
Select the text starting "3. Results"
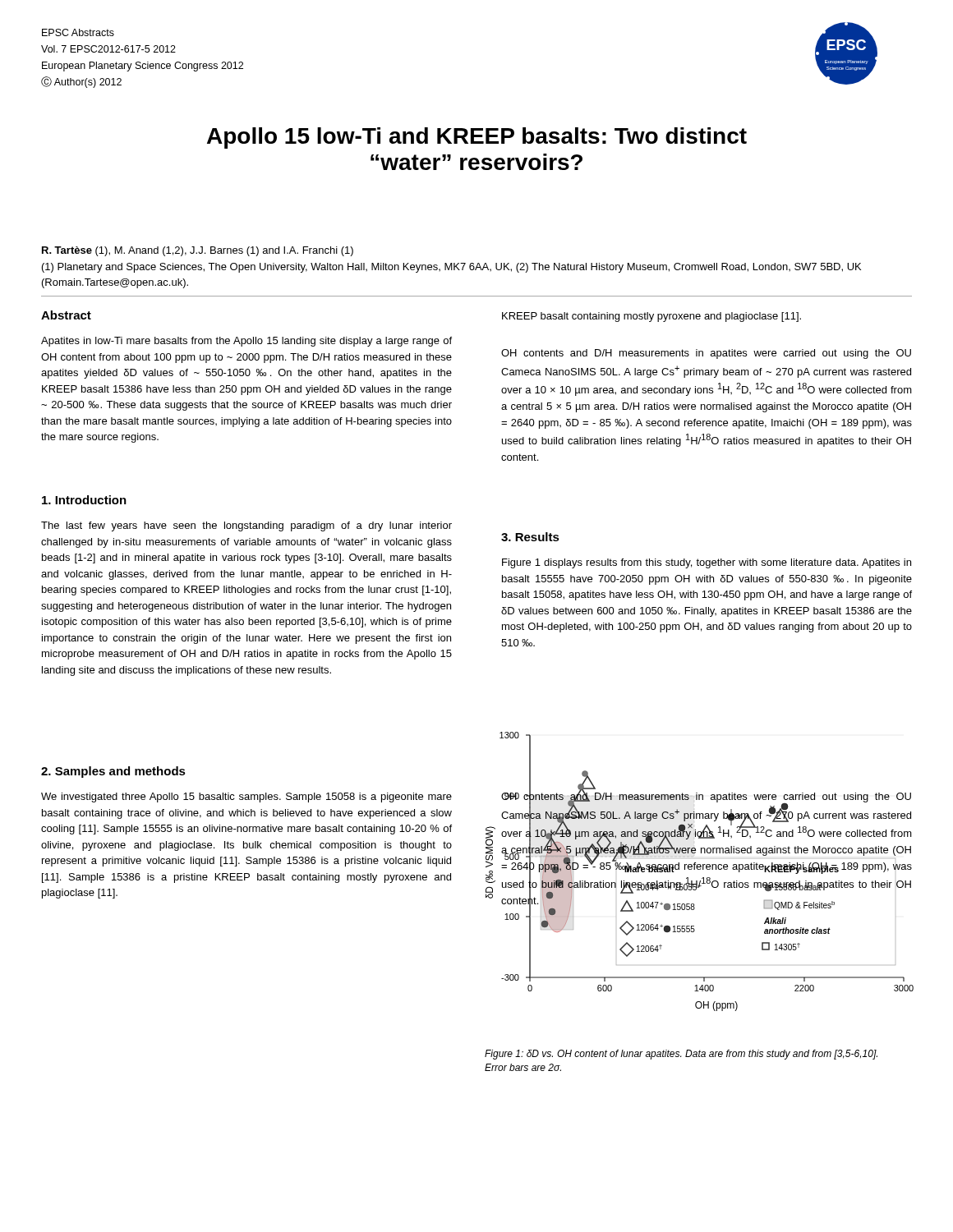530,537
